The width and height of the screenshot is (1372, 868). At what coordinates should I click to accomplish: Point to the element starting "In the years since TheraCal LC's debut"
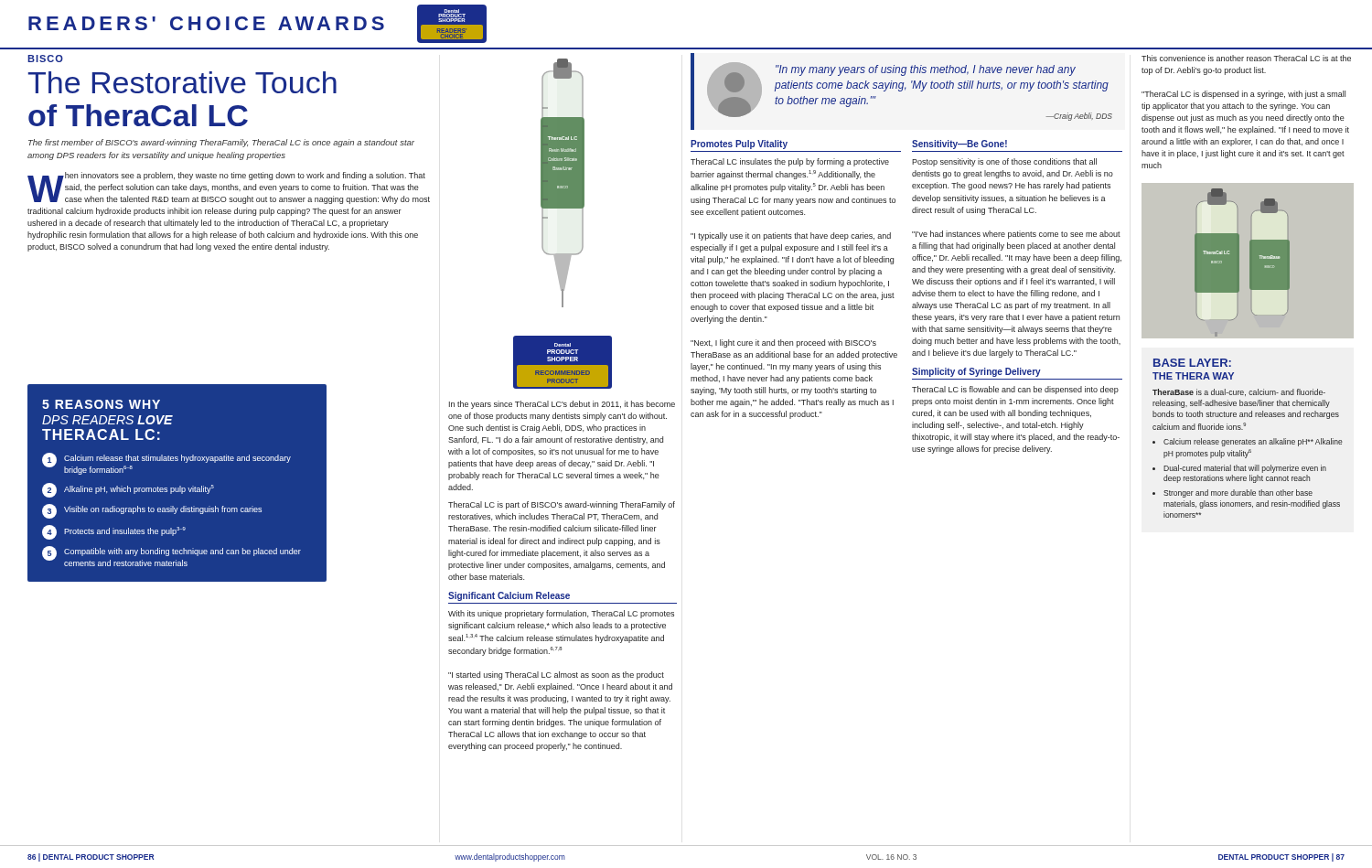click(562, 446)
